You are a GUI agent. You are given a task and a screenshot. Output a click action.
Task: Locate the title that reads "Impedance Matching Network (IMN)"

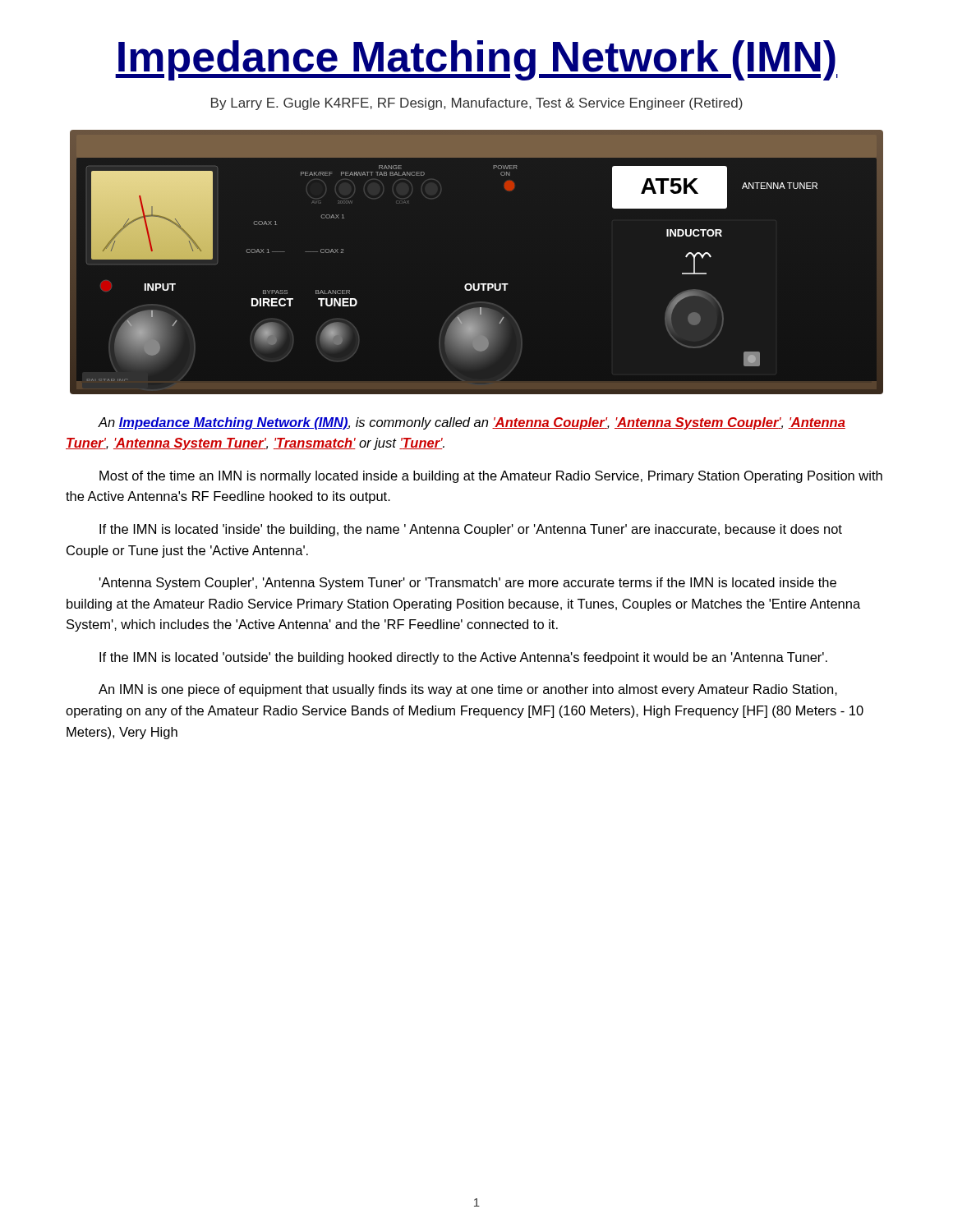476,57
